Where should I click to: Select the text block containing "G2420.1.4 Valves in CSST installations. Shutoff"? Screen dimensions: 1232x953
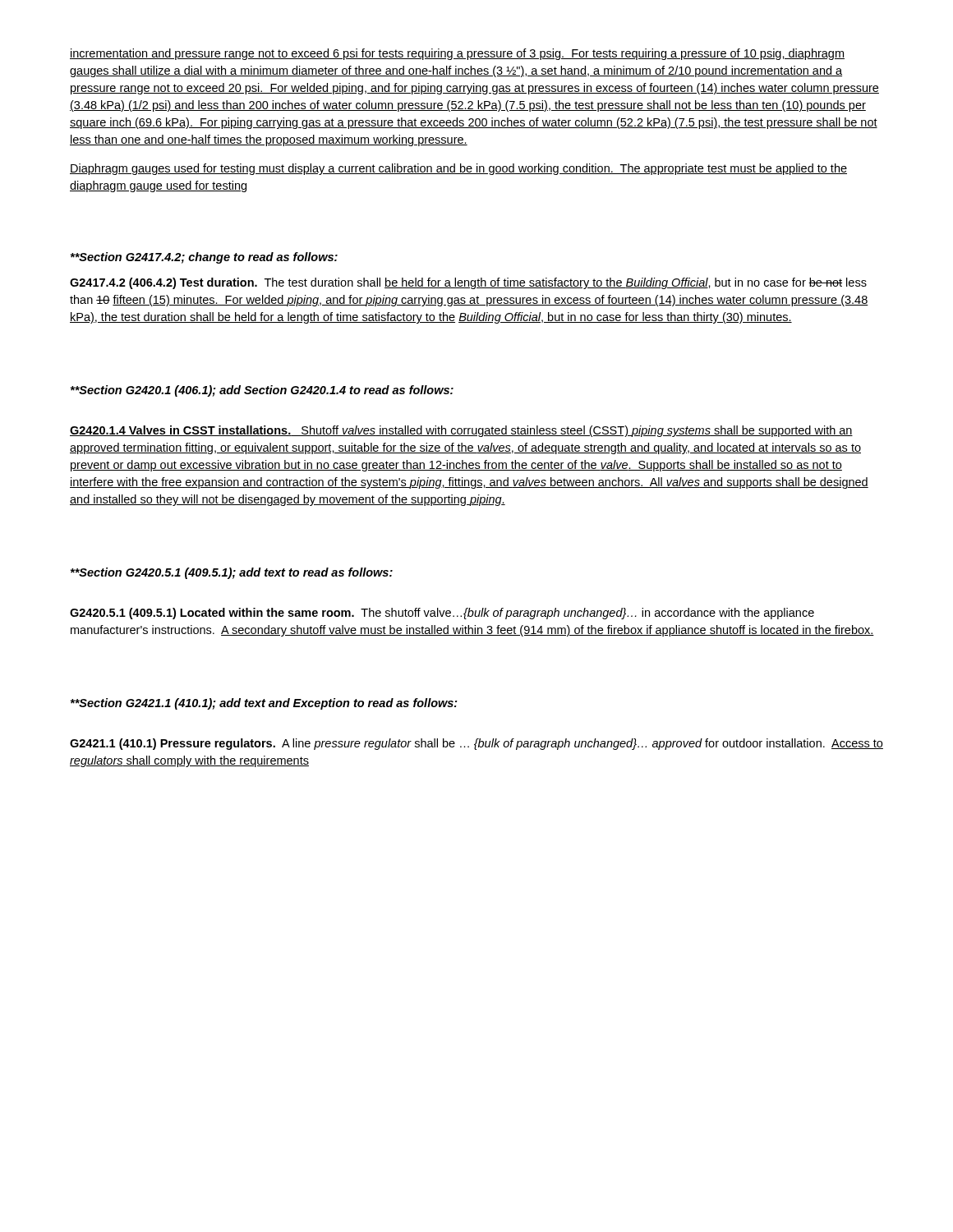(476, 466)
